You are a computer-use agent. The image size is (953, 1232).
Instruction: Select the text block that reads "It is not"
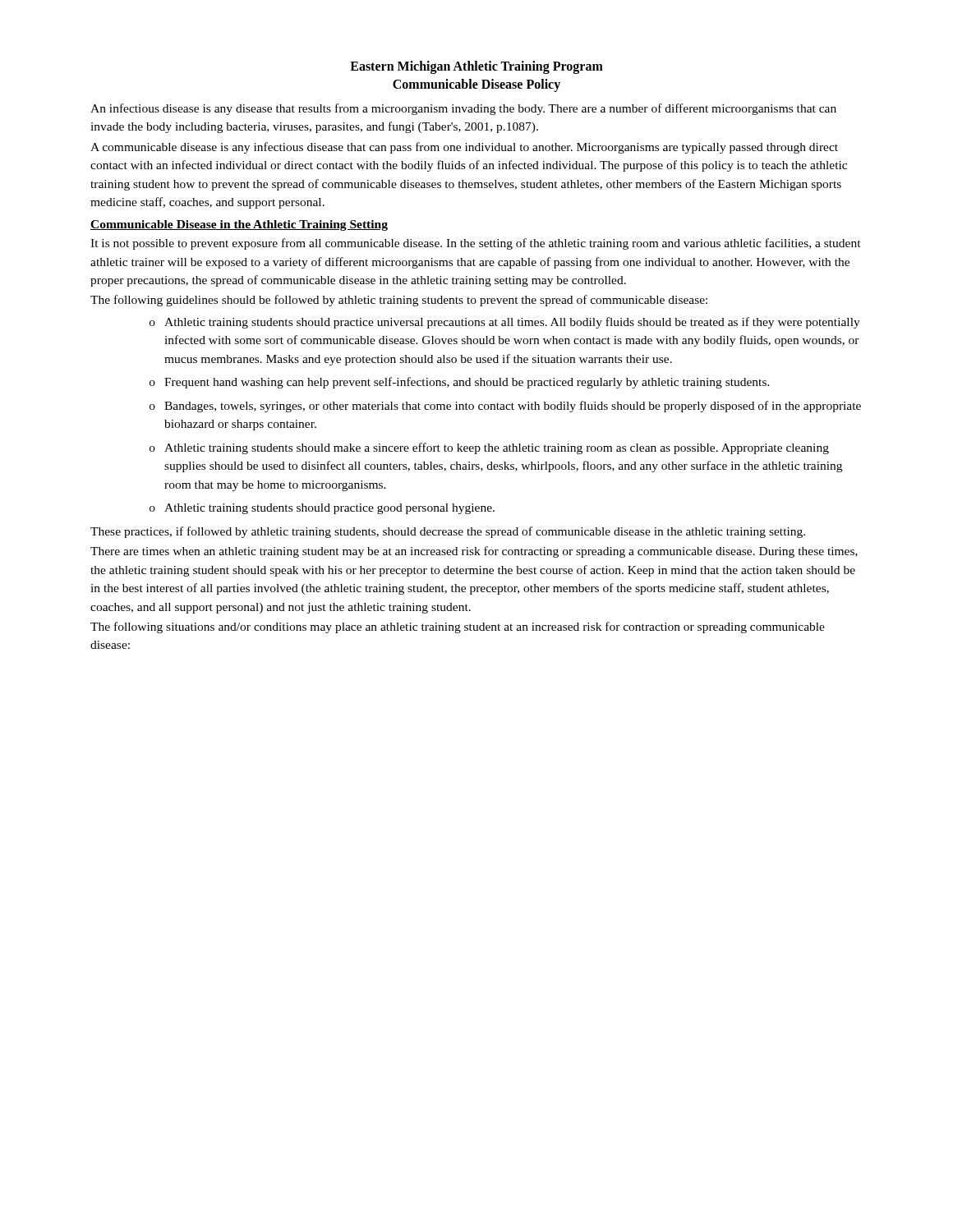476,262
